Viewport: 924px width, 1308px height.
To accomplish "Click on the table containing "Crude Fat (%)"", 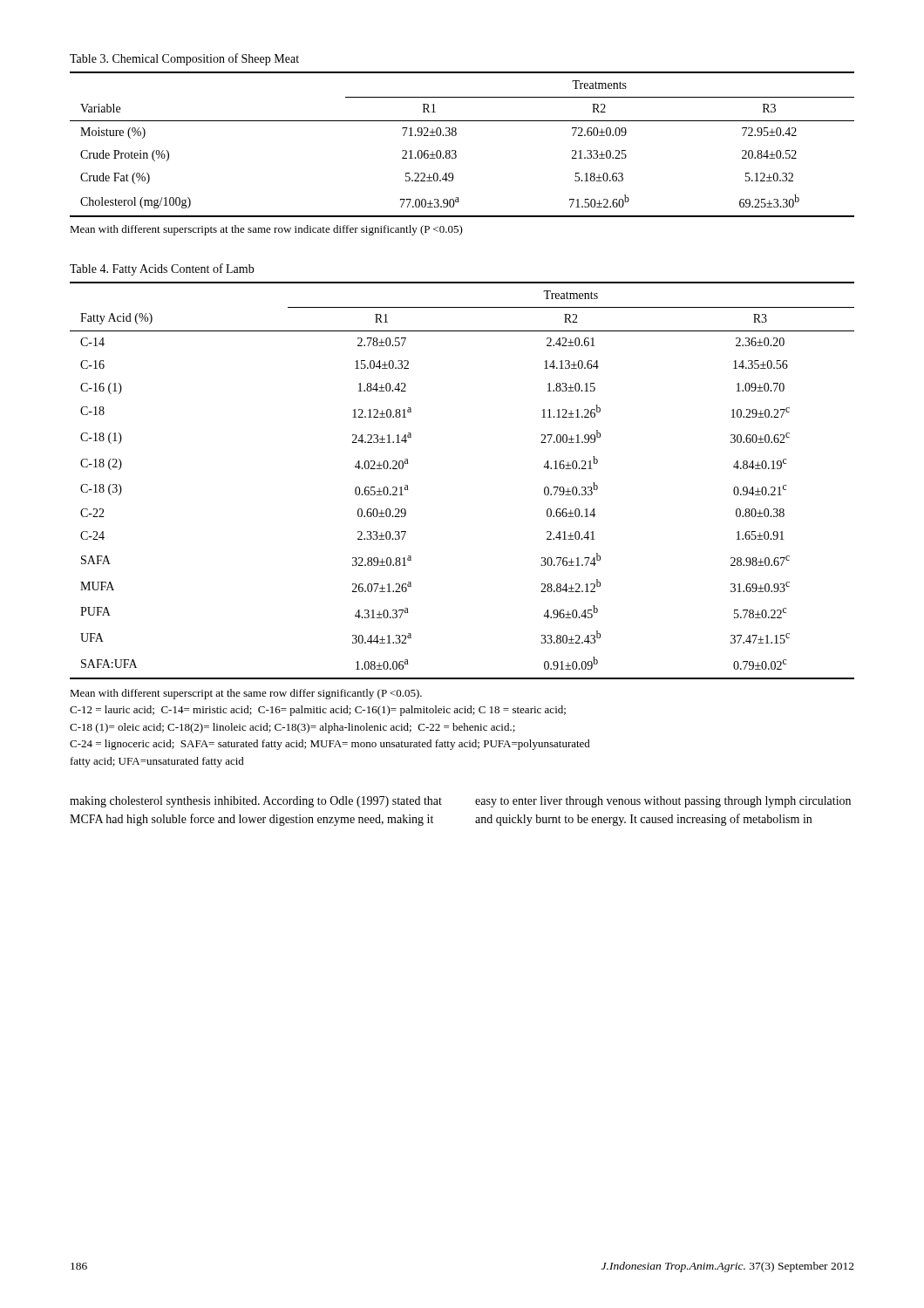I will tap(462, 144).
